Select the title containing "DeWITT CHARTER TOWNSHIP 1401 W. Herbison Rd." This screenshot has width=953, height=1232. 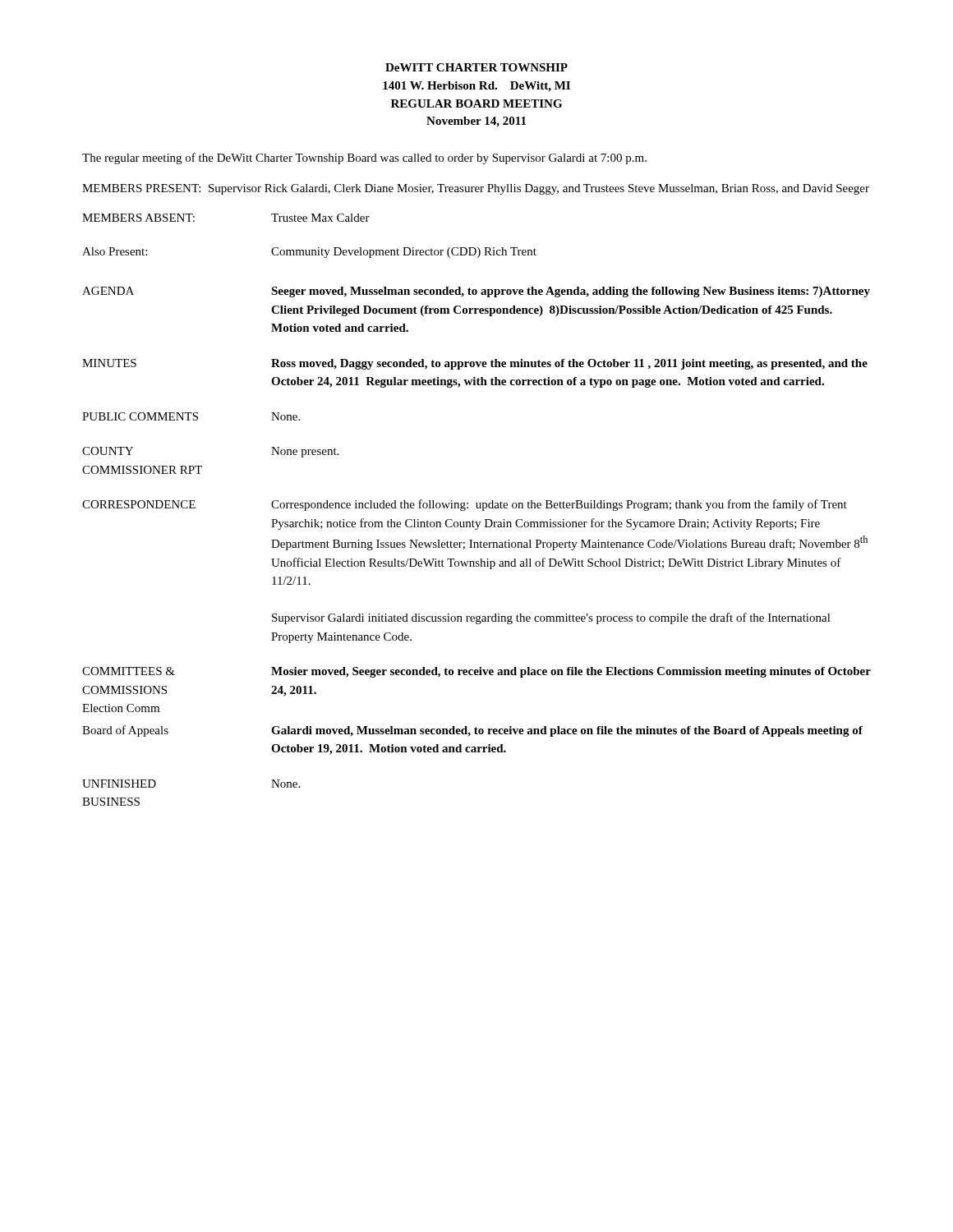coord(476,95)
